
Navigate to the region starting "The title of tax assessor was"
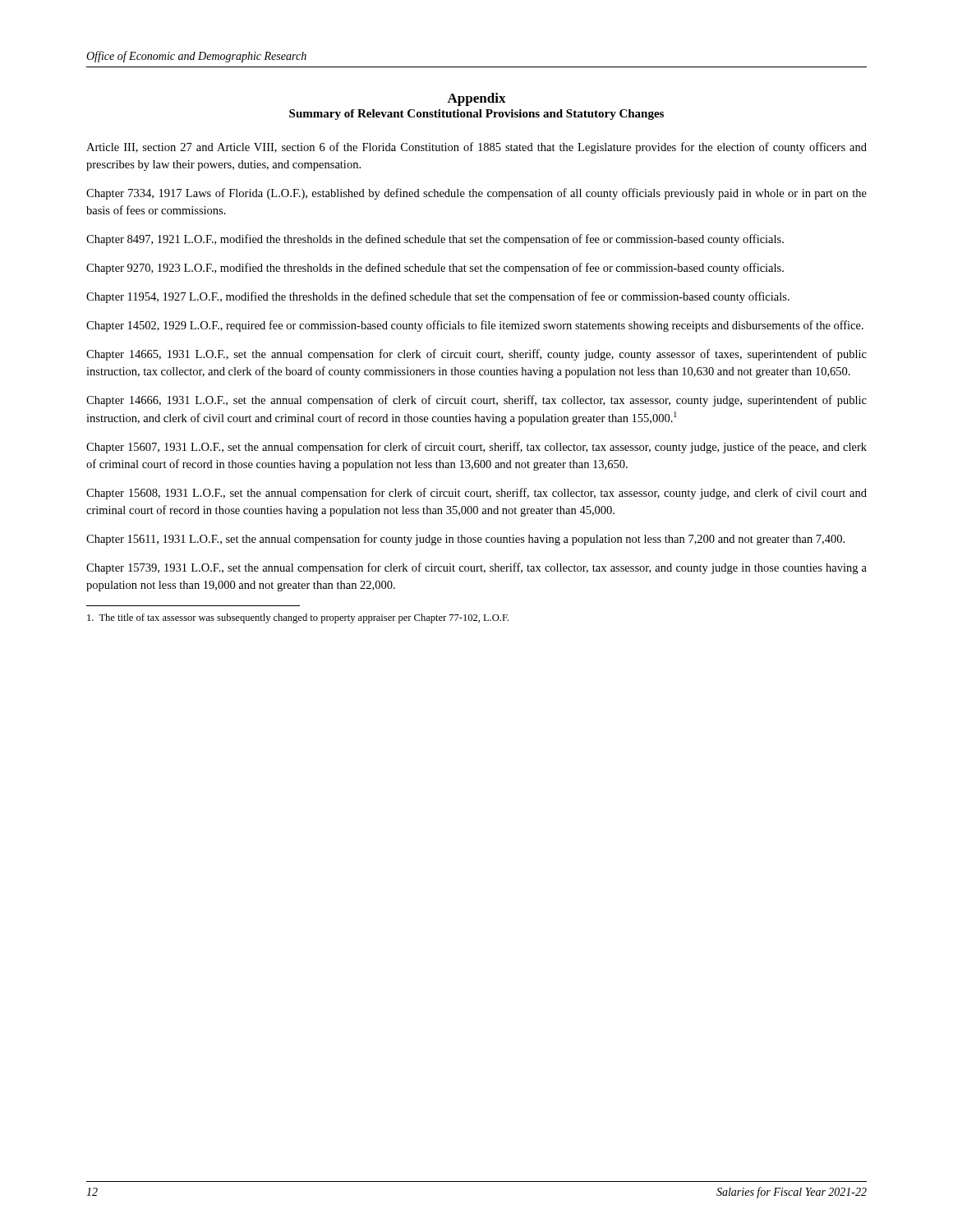coord(476,616)
